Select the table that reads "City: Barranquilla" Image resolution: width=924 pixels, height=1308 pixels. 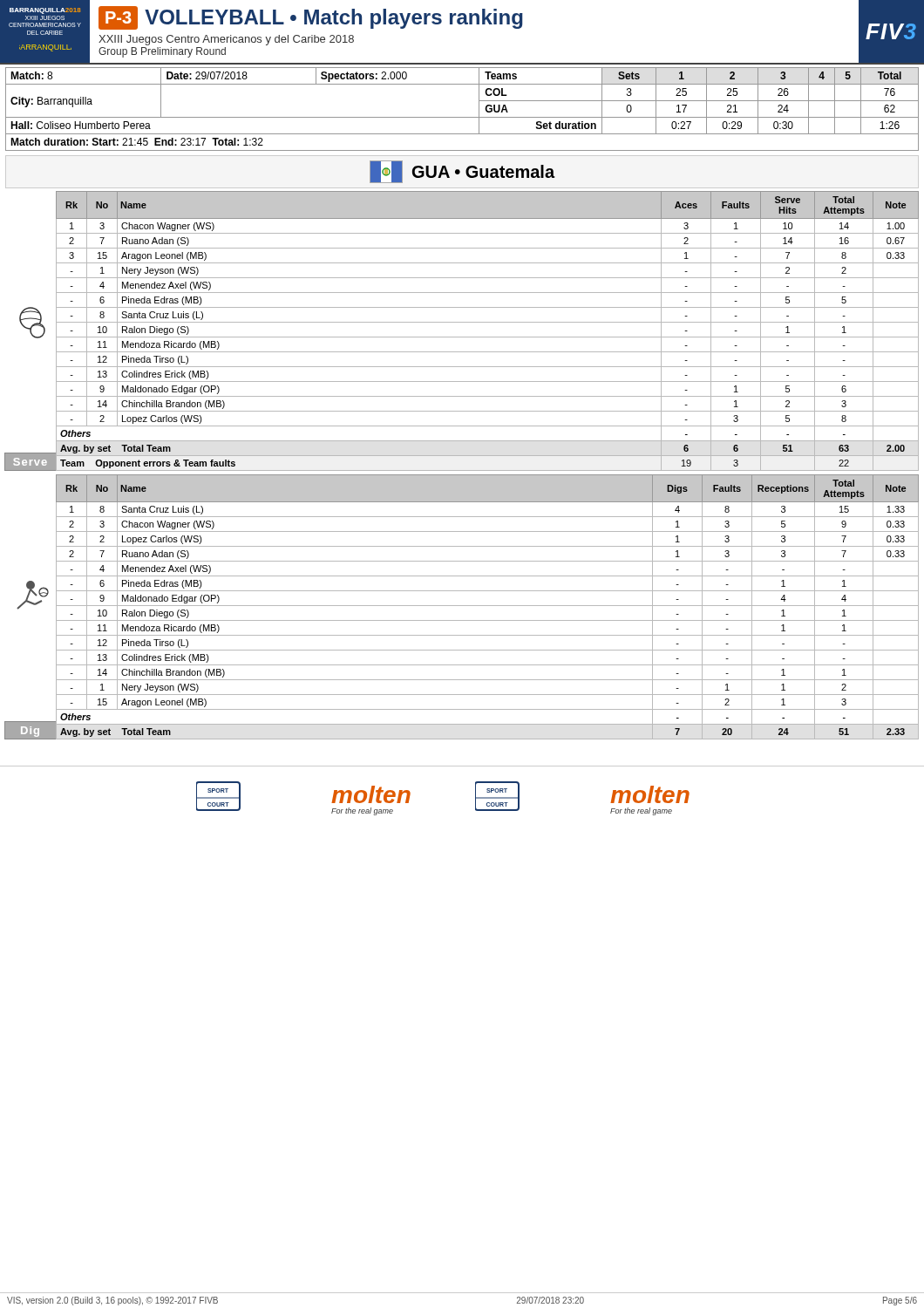point(462,109)
